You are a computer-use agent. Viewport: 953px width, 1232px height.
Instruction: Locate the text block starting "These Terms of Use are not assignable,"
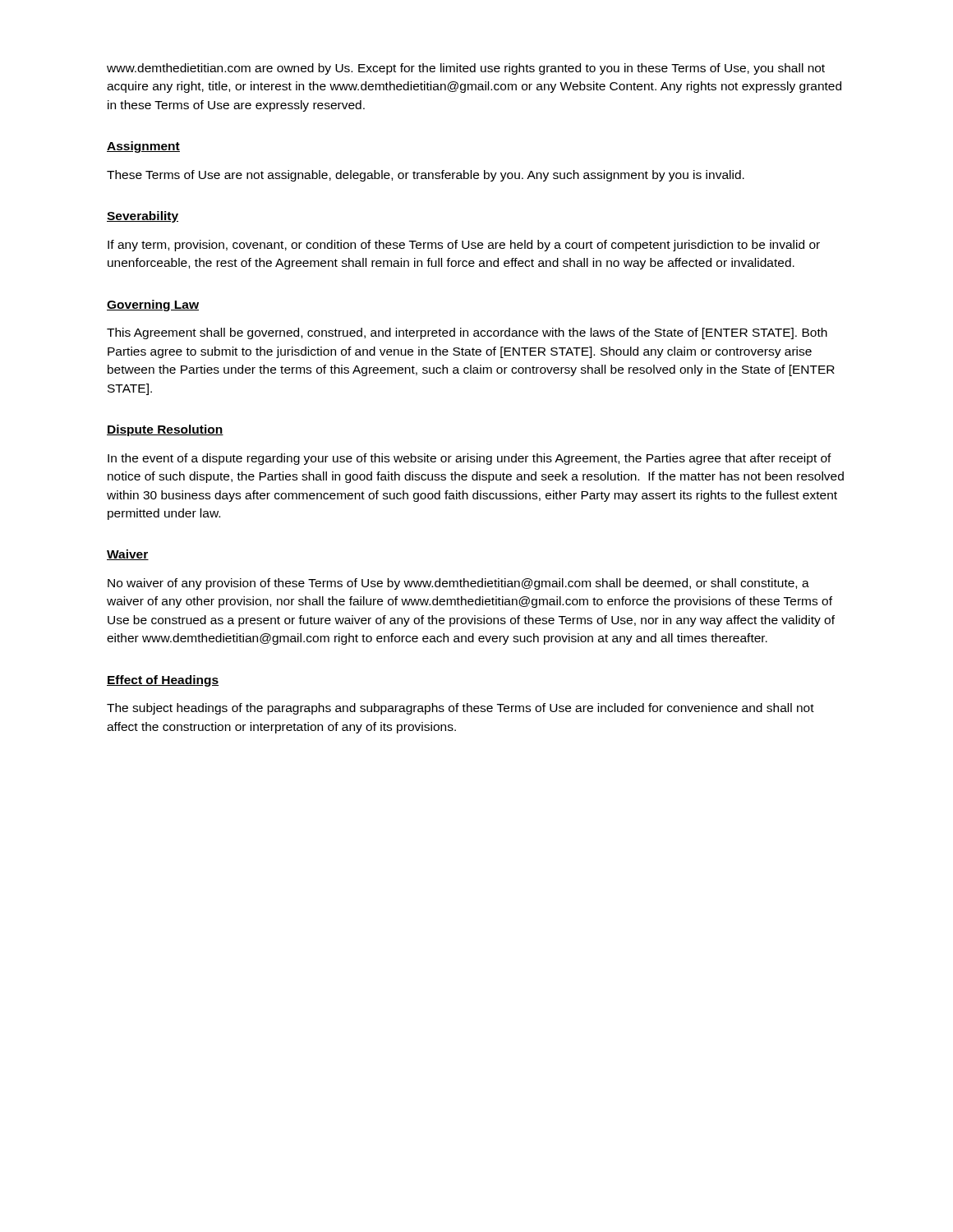(x=426, y=174)
